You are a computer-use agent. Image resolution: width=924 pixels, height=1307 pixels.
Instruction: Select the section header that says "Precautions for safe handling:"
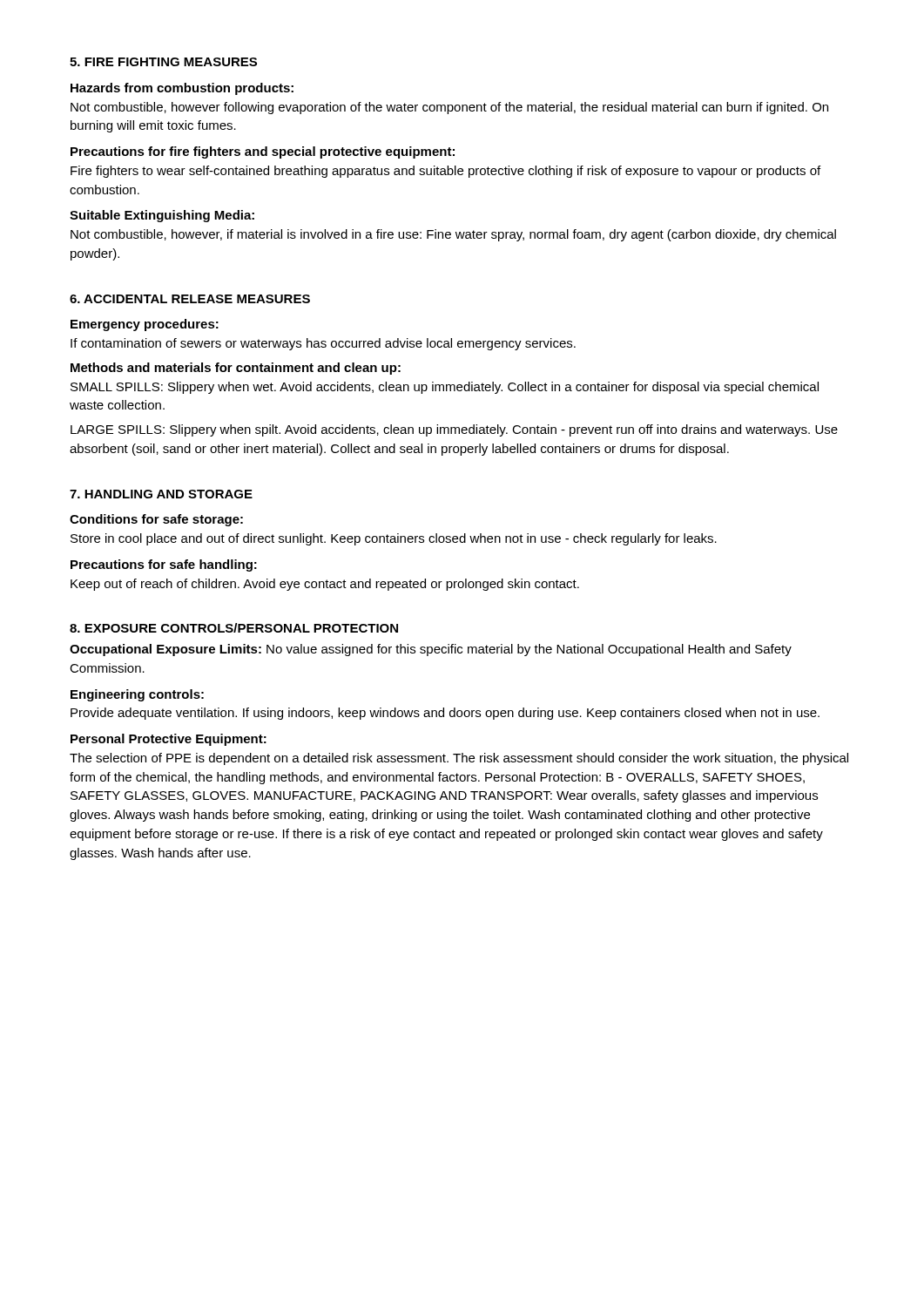pyautogui.click(x=164, y=564)
